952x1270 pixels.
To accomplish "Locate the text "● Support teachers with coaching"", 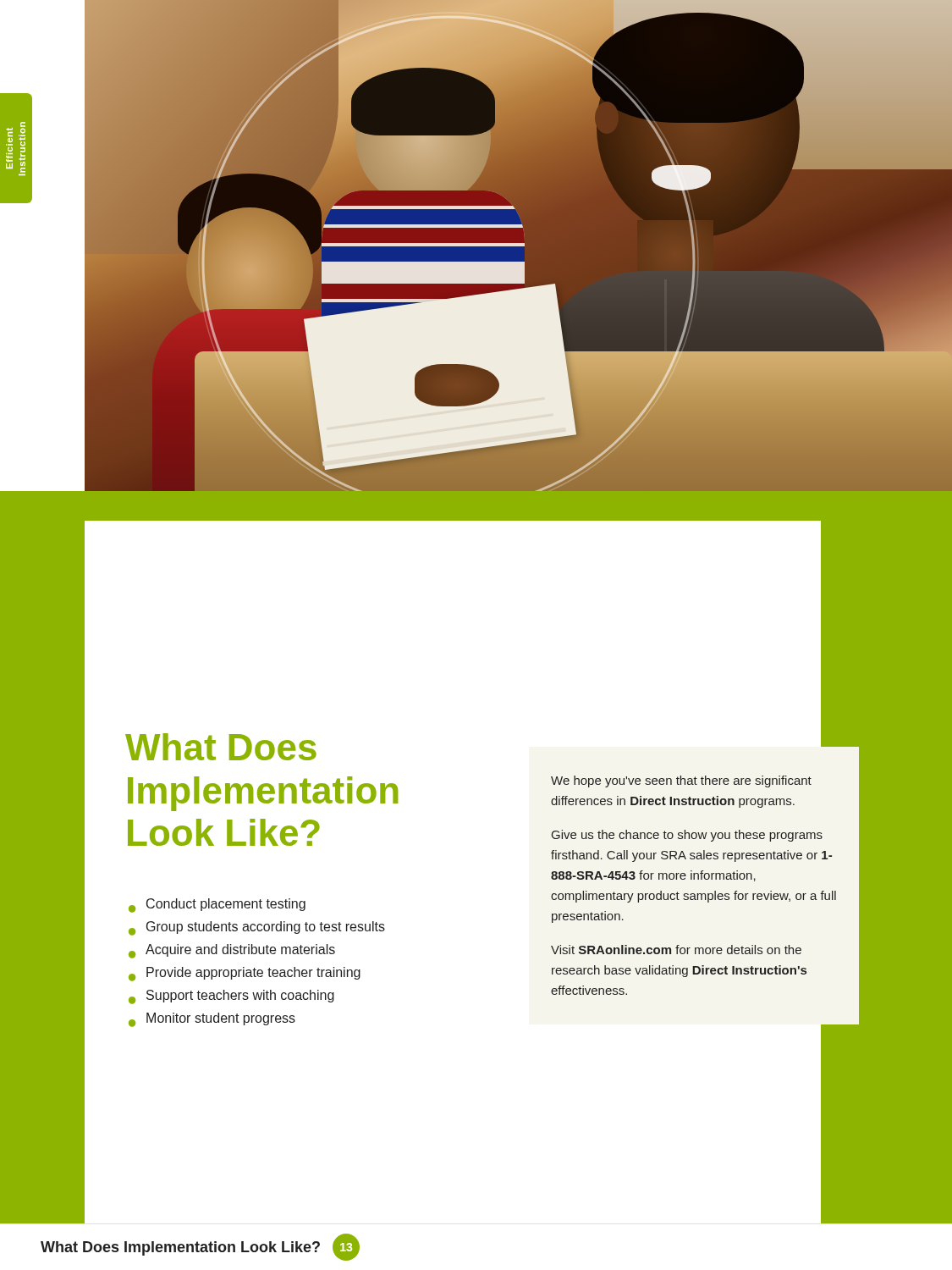I will pyautogui.click(x=231, y=999).
